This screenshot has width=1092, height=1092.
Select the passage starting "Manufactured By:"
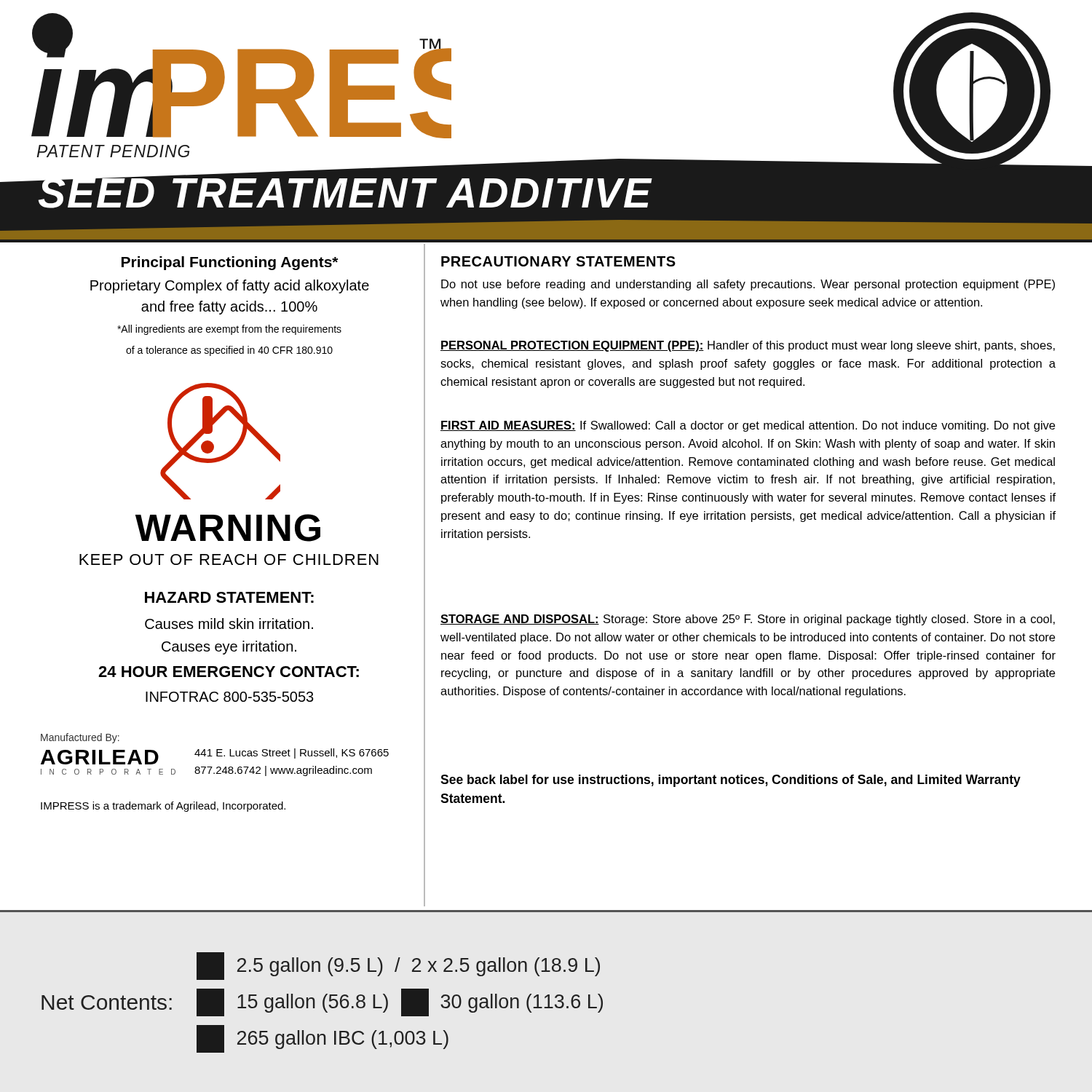tap(80, 737)
